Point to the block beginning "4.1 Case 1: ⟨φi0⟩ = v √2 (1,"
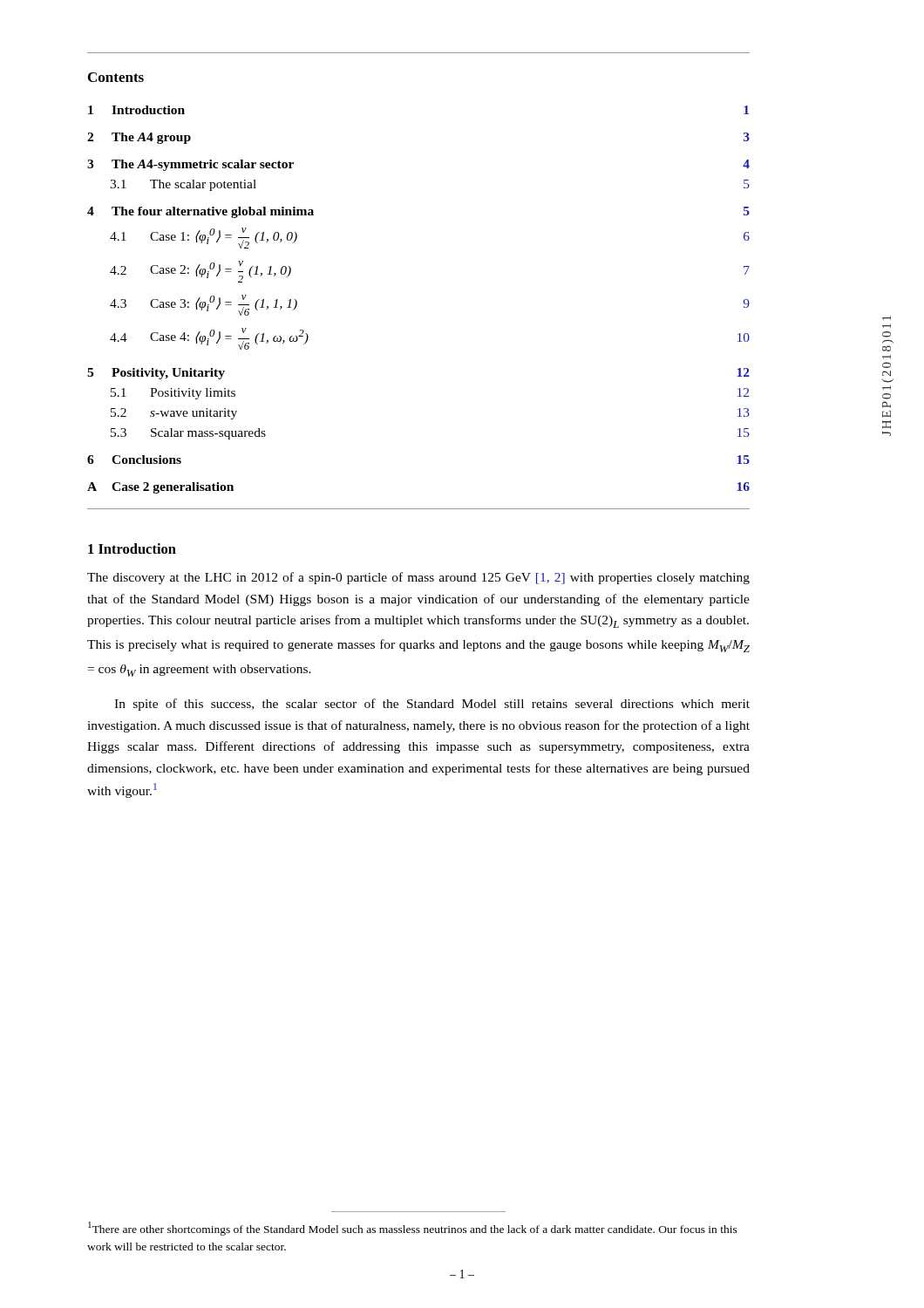 [x=218, y=238]
